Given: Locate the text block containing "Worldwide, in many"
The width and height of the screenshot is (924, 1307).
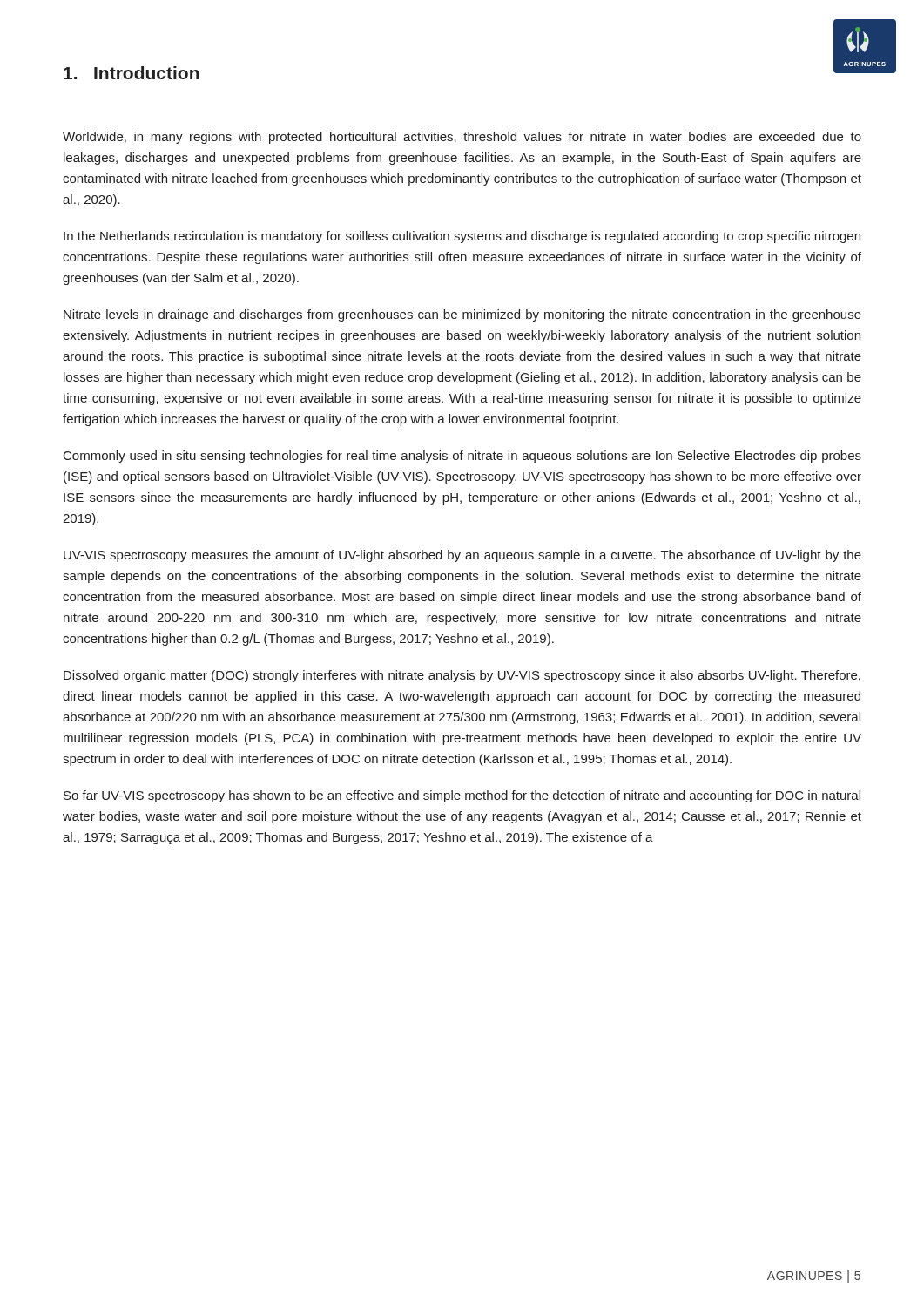Looking at the screenshot, I should coord(462,168).
